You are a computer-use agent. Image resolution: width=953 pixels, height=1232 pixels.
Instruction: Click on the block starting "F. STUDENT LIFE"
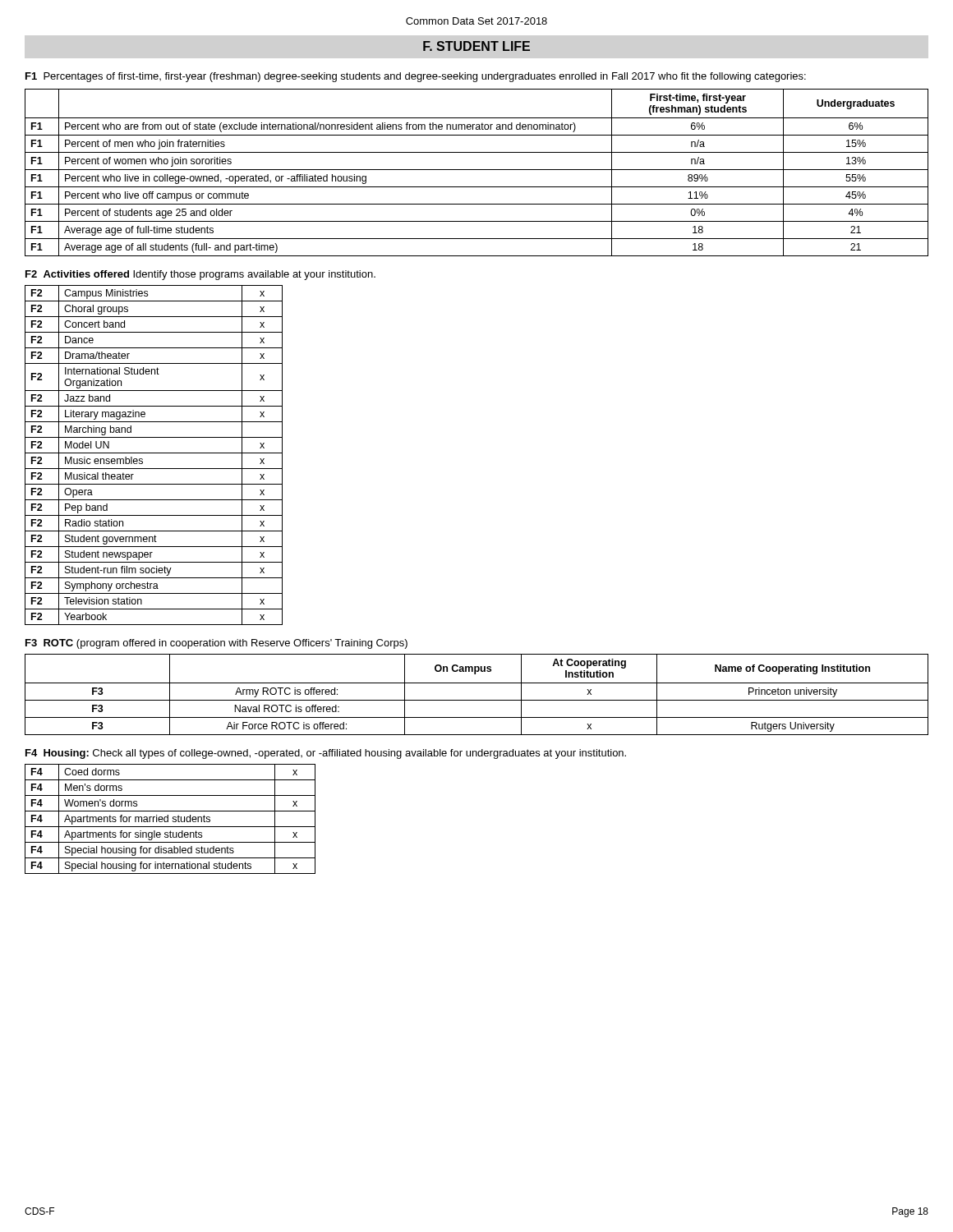[476, 46]
